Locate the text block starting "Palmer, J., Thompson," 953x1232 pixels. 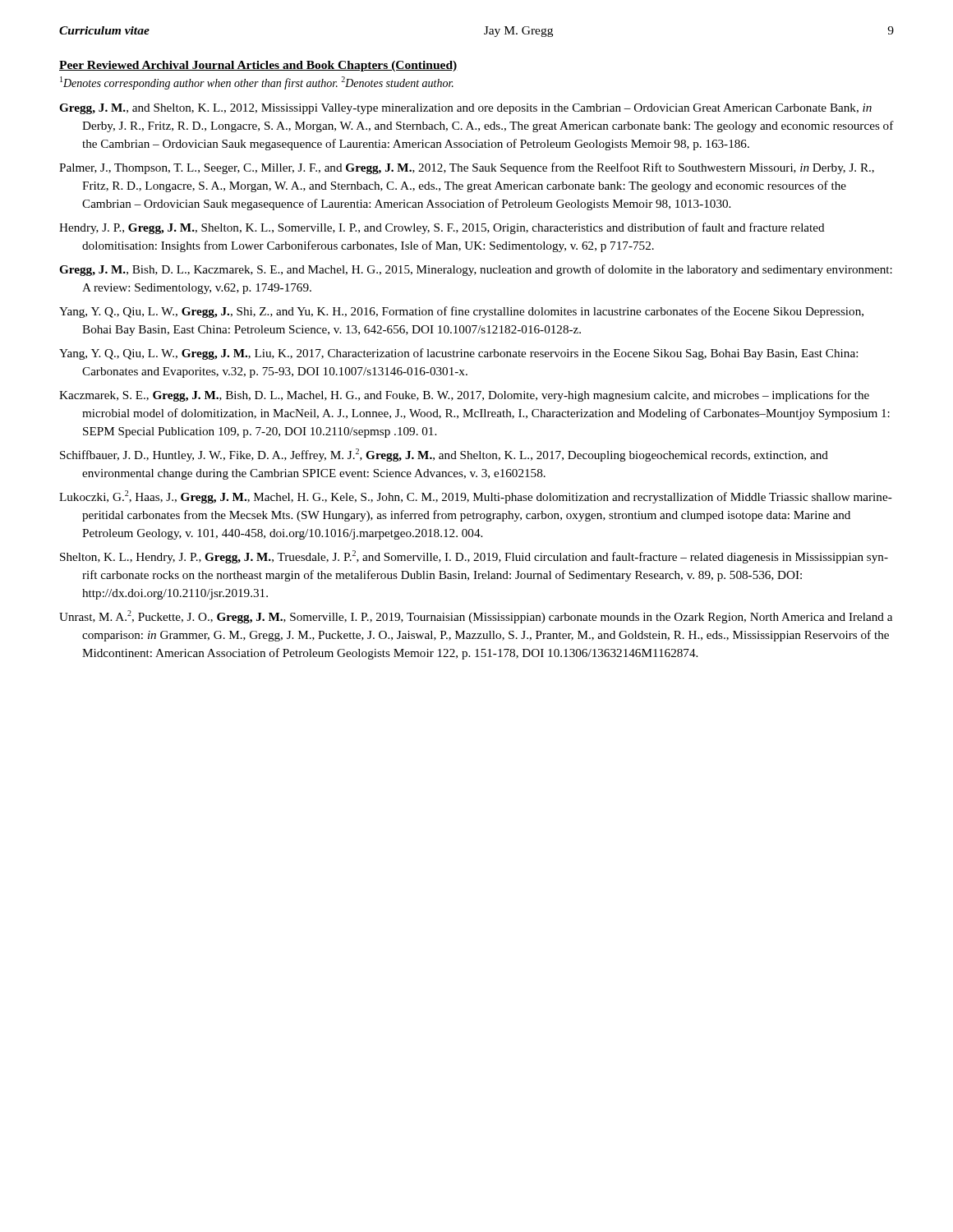coord(467,185)
